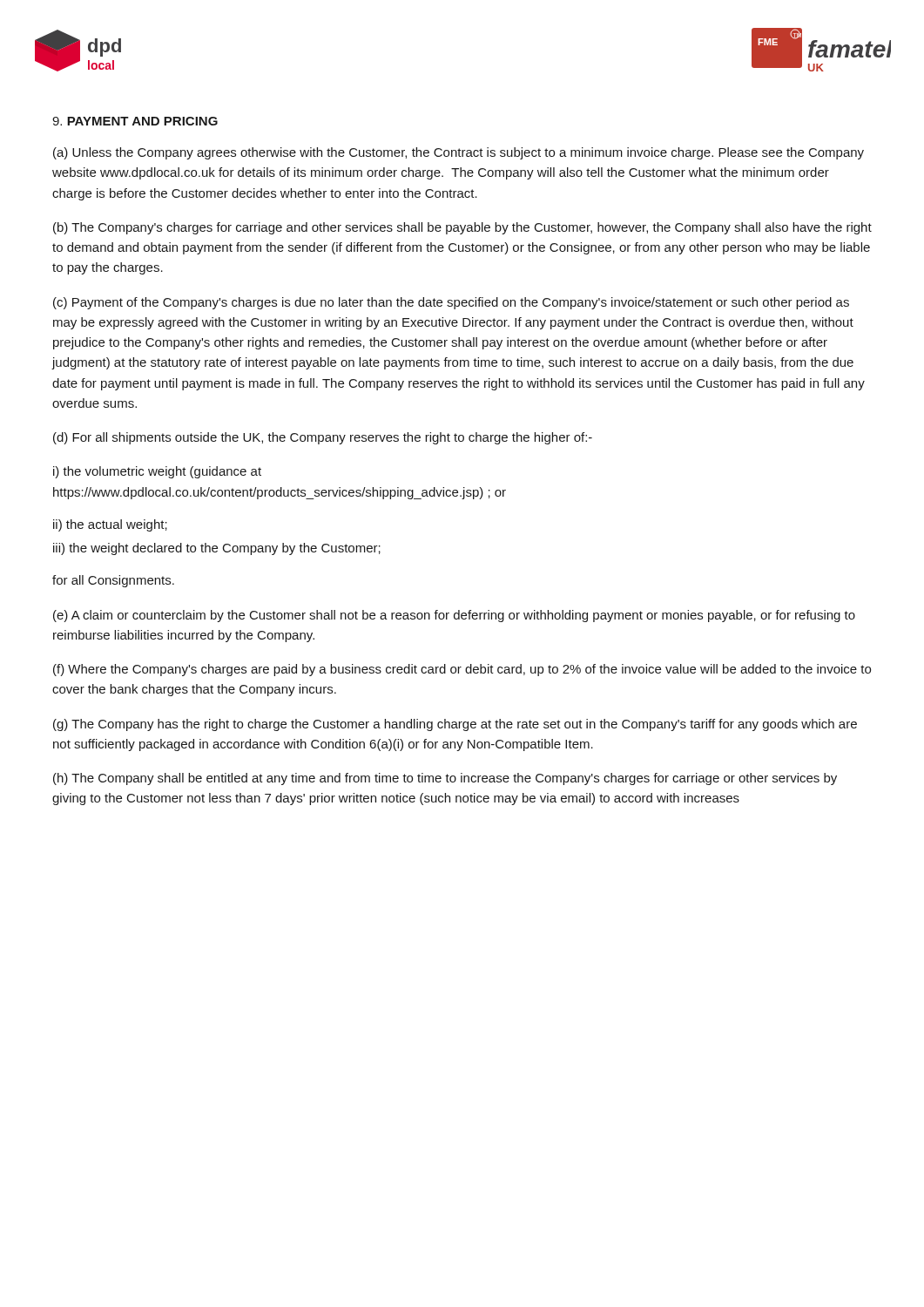Find the region starting "(a) Unless the Company agrees otherwise with"
The height and width of the screenshot is (1307, 924).
tap(458, 172)
